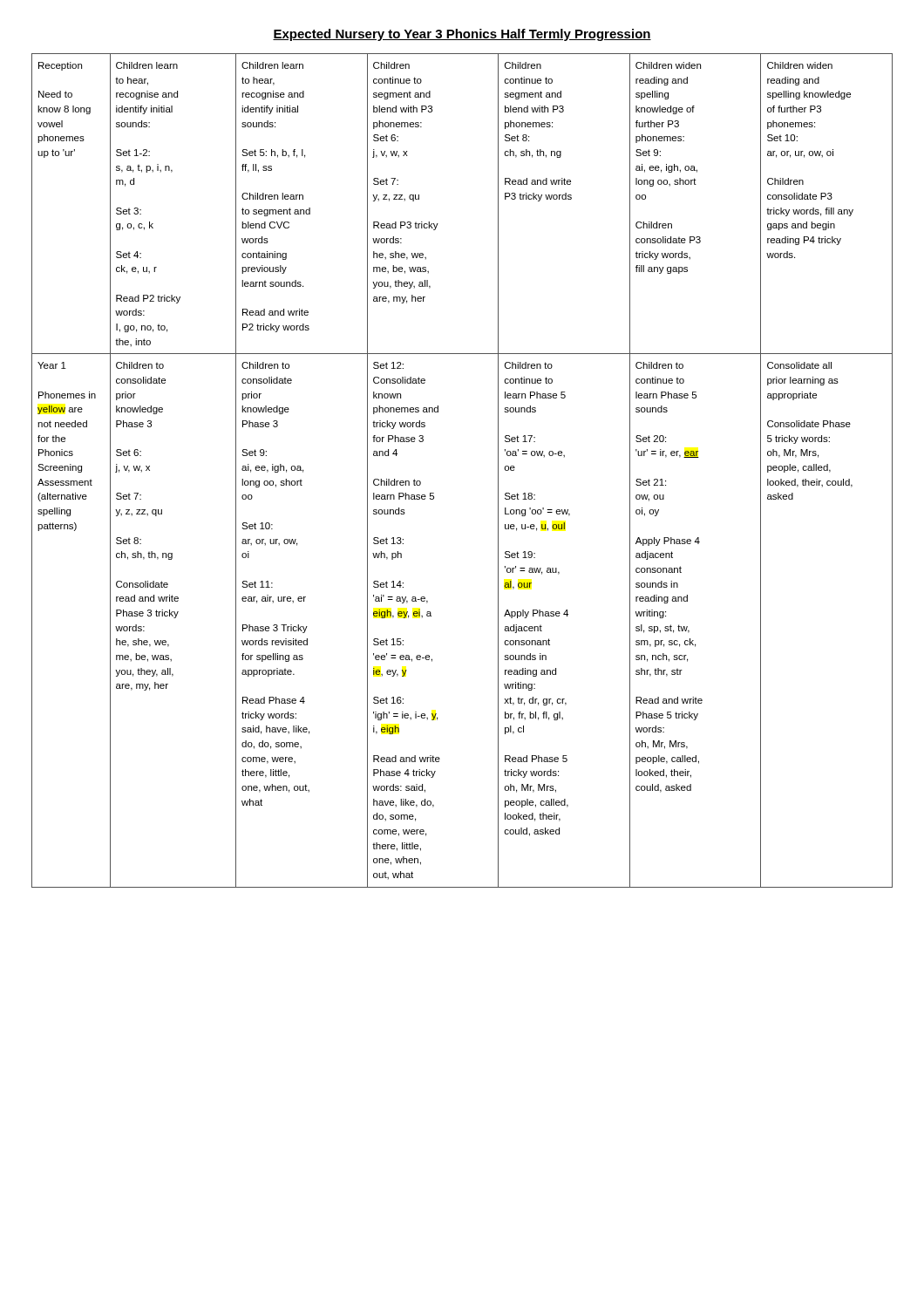Select a table

pyautogui.click(x=462, y=470)
